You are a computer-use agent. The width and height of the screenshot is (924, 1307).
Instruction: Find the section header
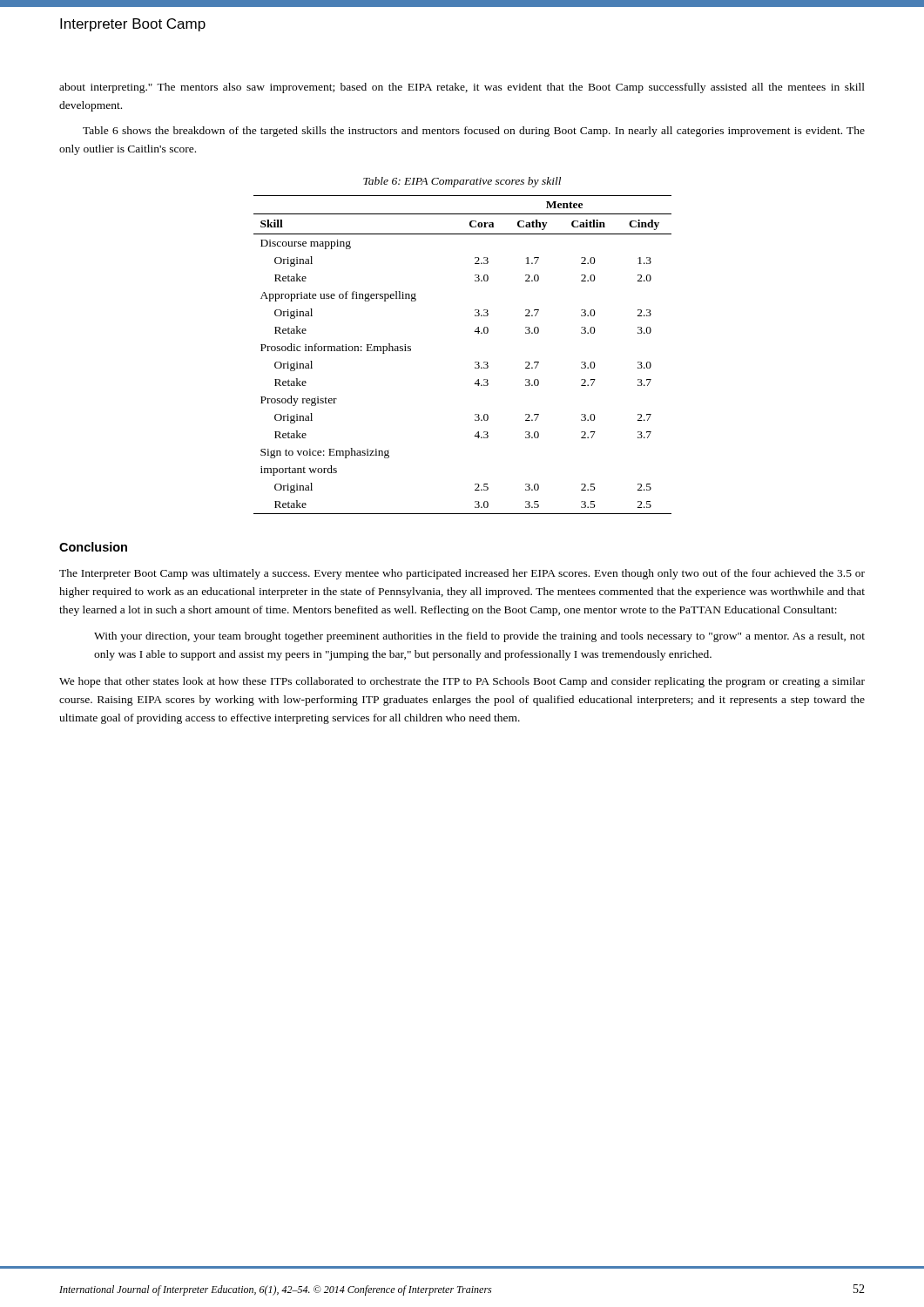tap(94, 547)
